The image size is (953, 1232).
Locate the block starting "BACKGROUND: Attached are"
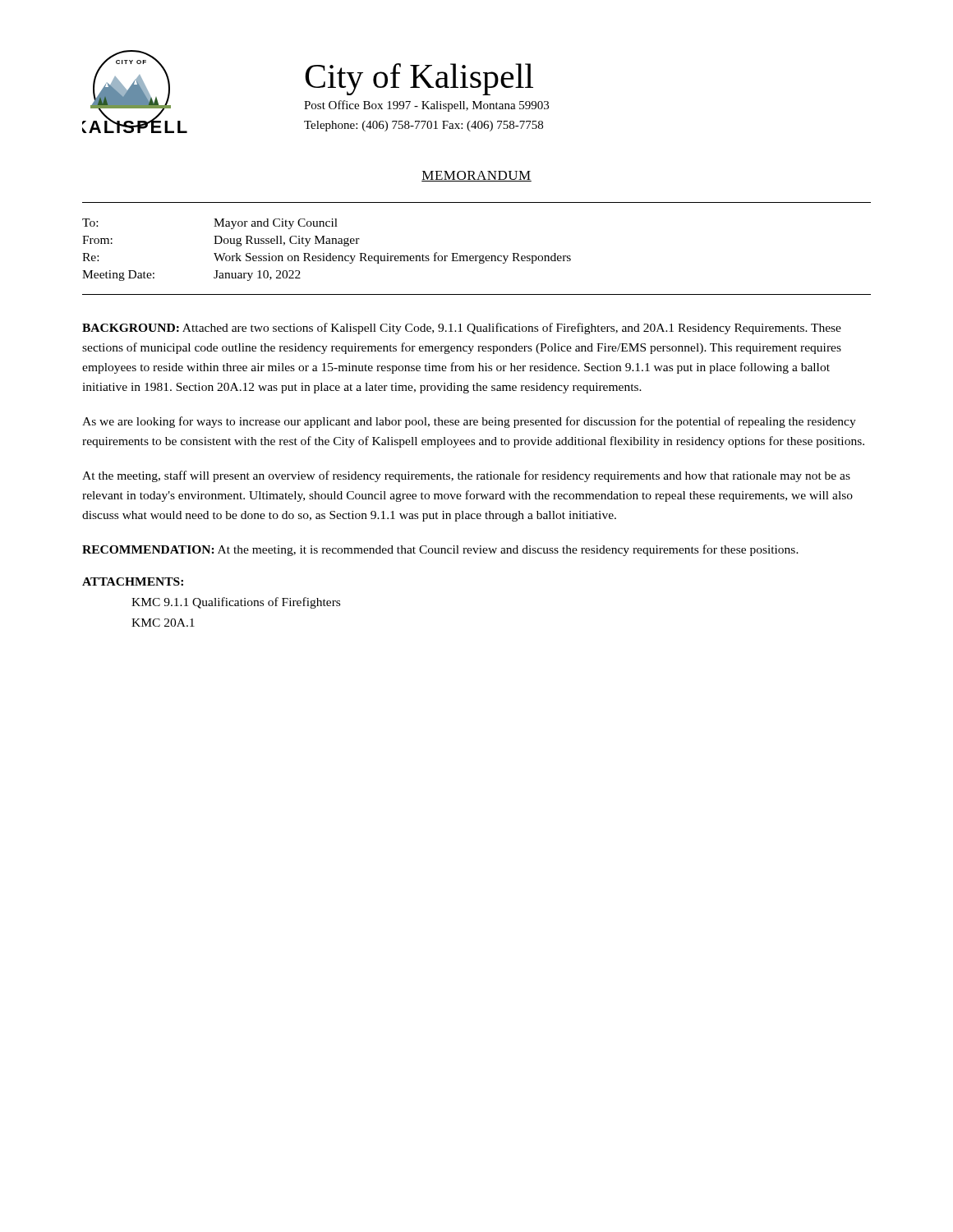[x=462, y=357]
